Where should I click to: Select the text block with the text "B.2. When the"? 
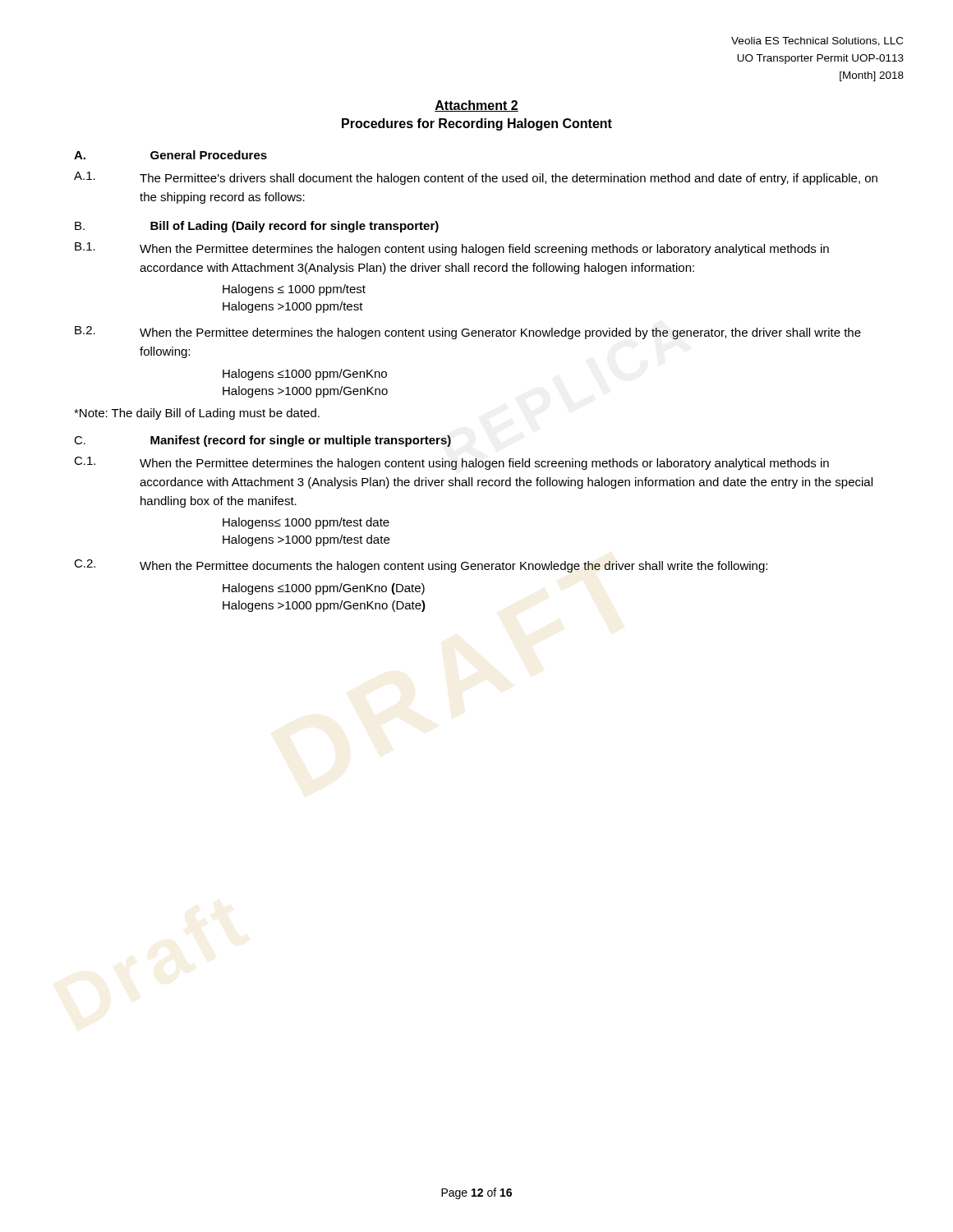click(476, 342)
